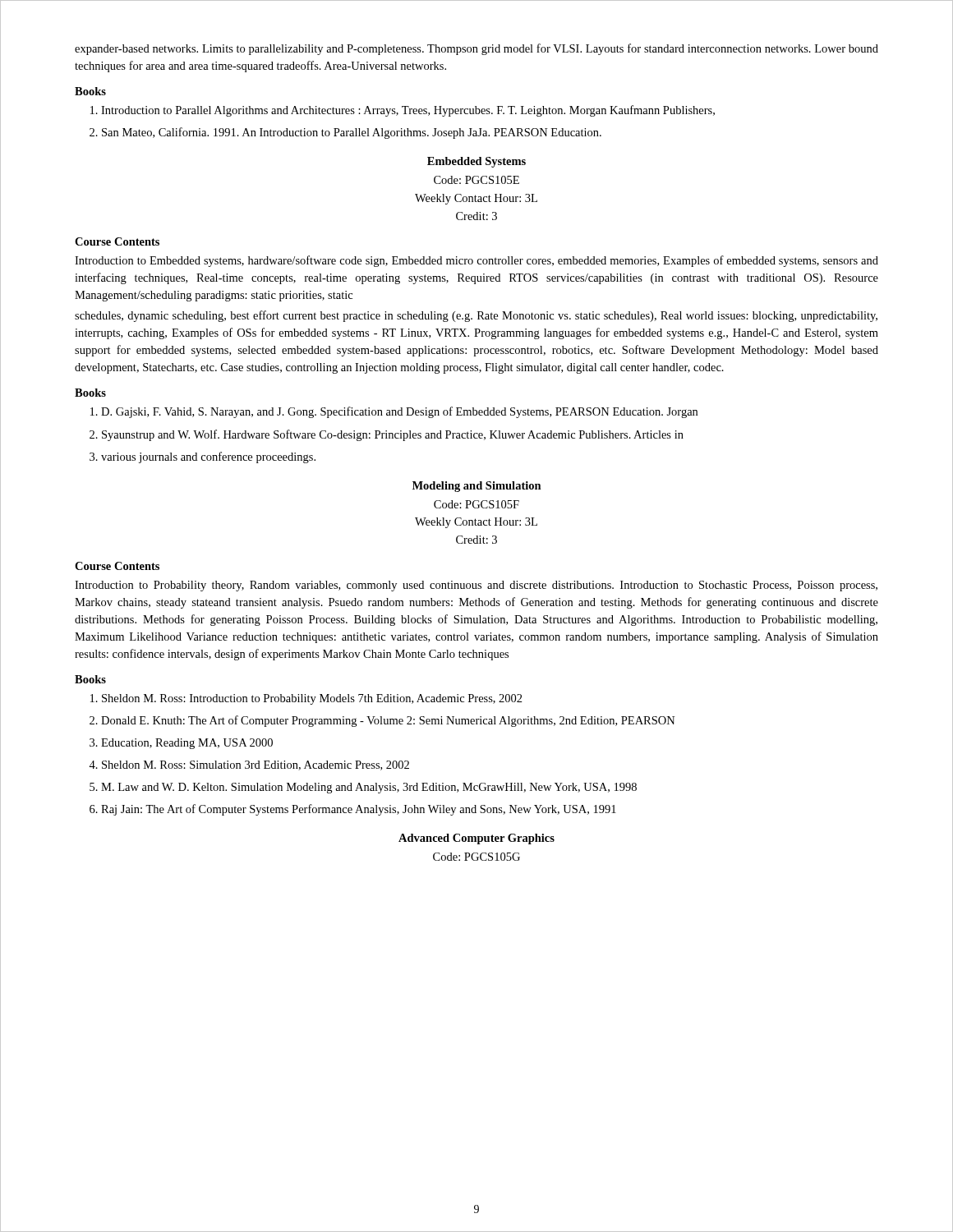This screenshot has width=953, height=1232.
Task: Point to the text block starting "Sheldon M. Ross: Simulation 3rd"
Action: (x=249, y=765)
